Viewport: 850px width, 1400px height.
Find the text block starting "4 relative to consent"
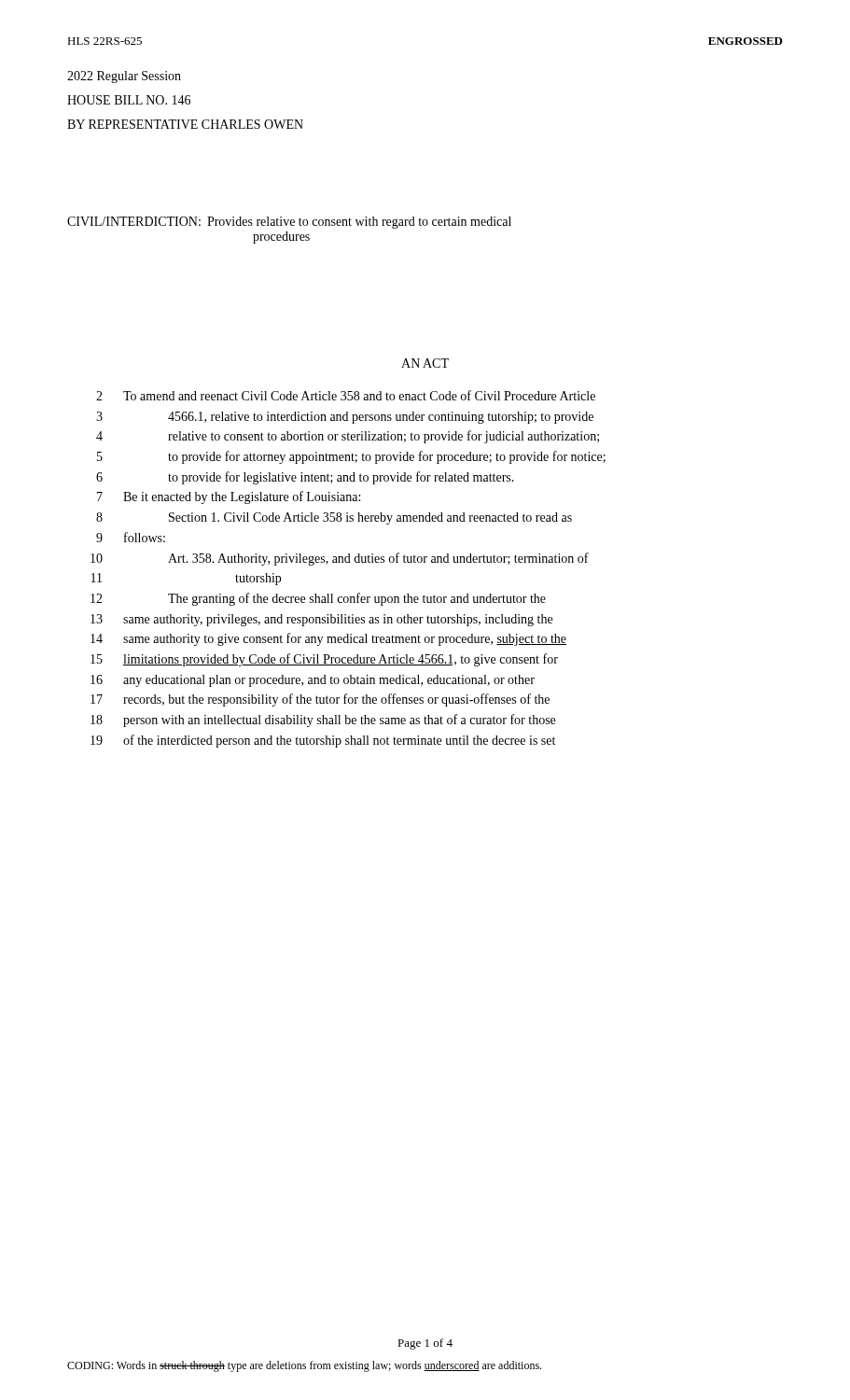coord(425,437)
